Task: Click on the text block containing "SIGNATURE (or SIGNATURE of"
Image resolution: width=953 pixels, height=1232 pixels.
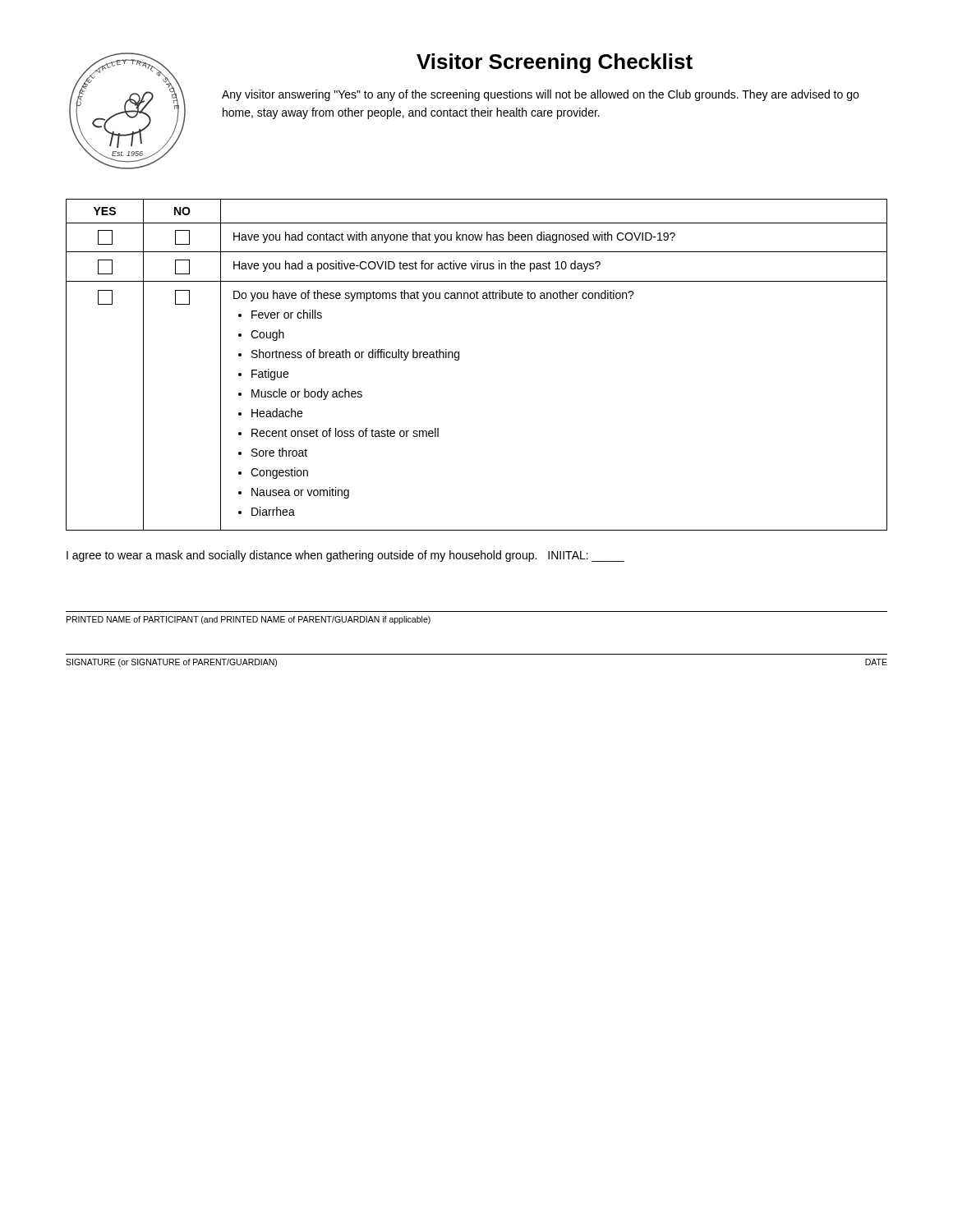Action: [476, 660]
